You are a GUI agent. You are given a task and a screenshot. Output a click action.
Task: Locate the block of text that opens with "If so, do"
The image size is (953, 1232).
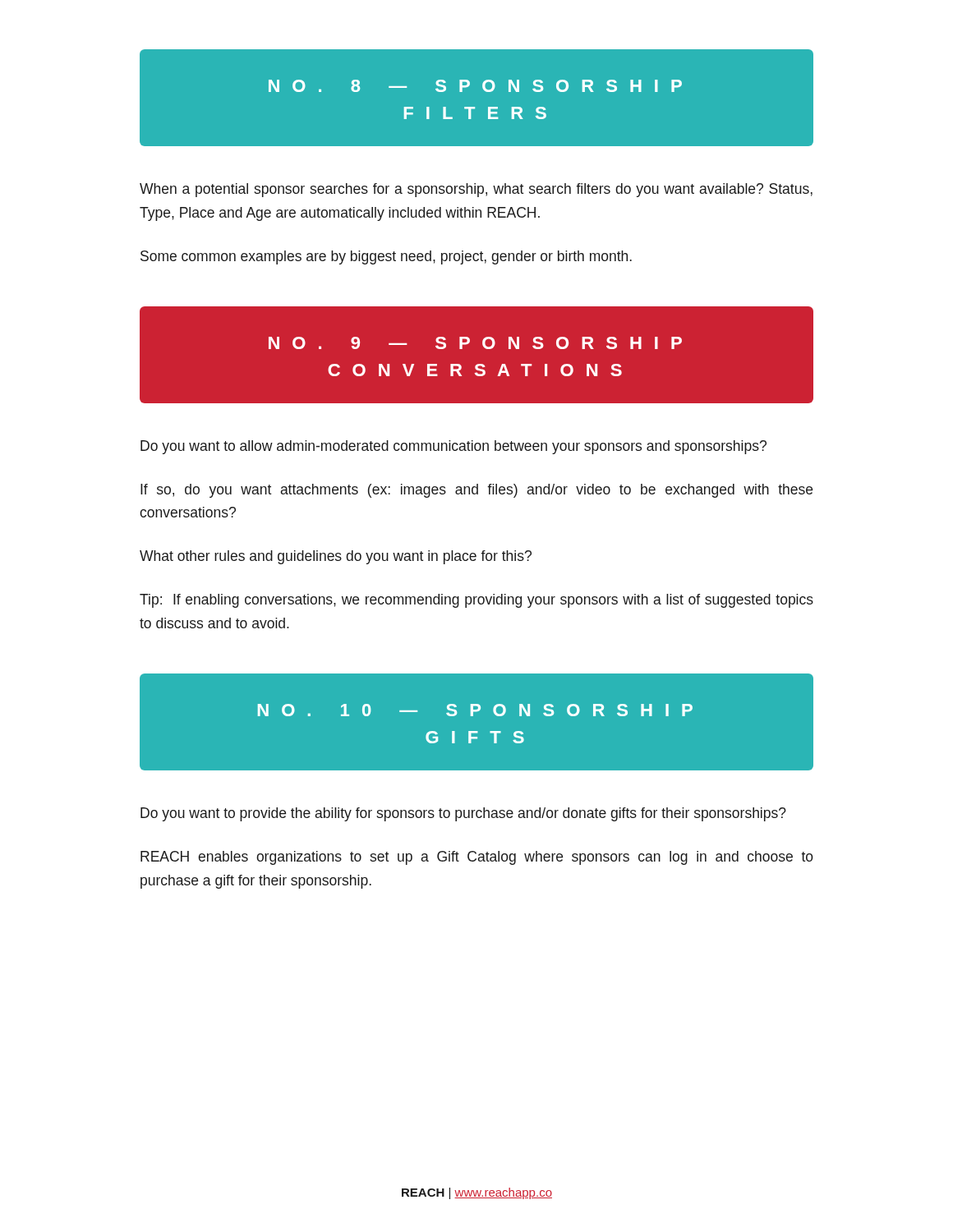(x=476, y=501)
